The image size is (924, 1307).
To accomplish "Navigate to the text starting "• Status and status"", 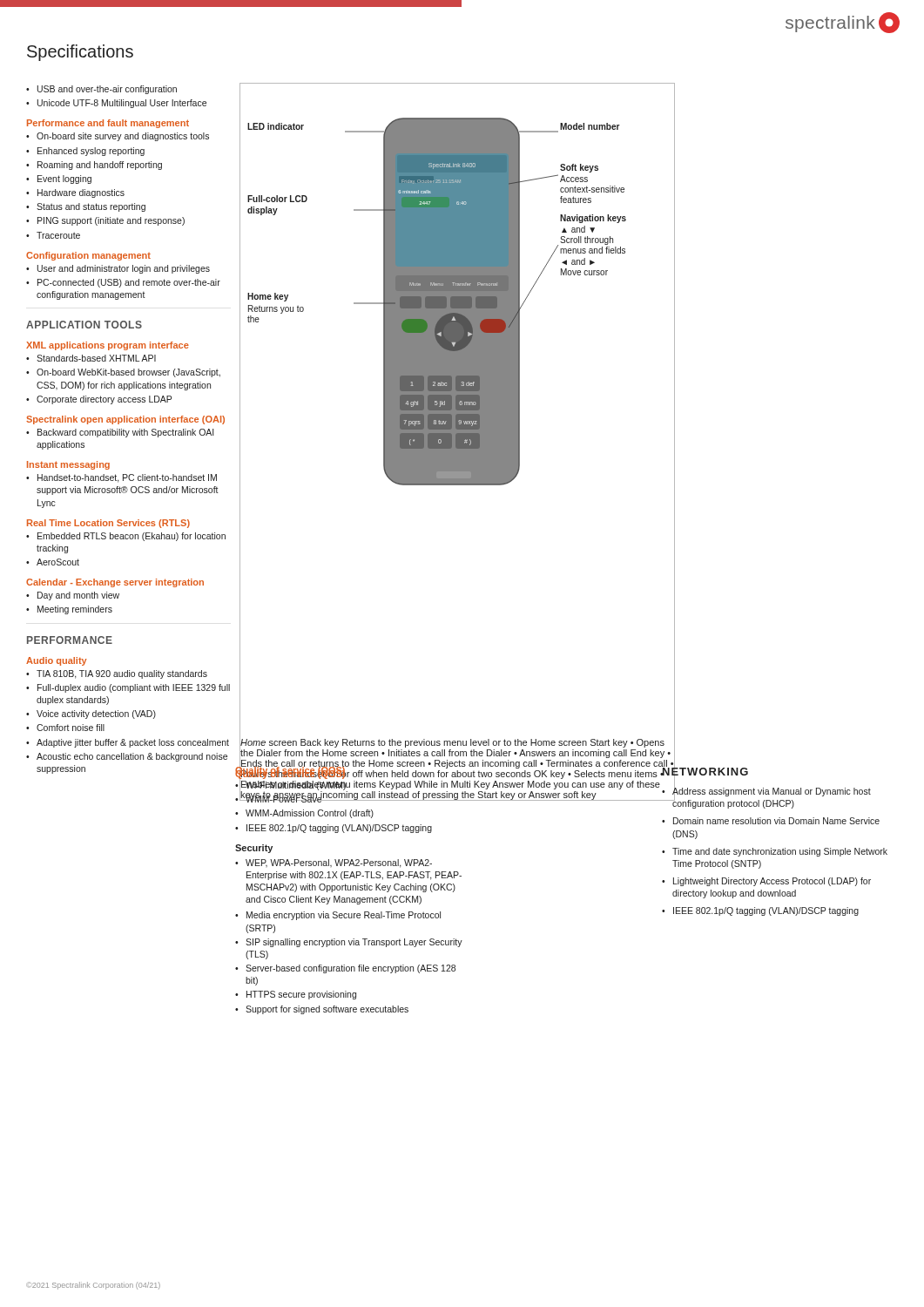I will click(86, 207).
